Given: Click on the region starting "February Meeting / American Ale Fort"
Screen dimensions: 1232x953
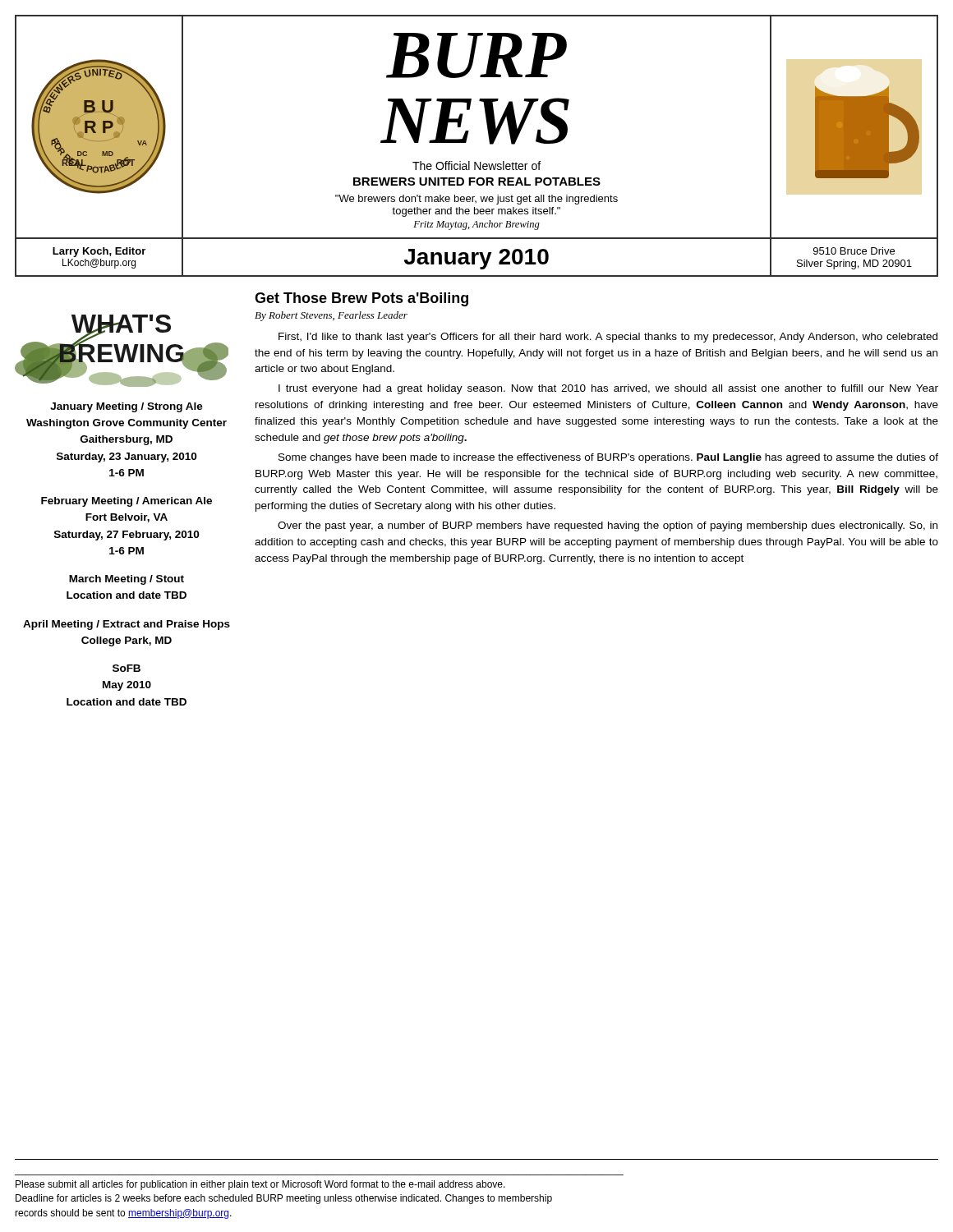Looking at the screenshot, I should (x=127, y=526).
